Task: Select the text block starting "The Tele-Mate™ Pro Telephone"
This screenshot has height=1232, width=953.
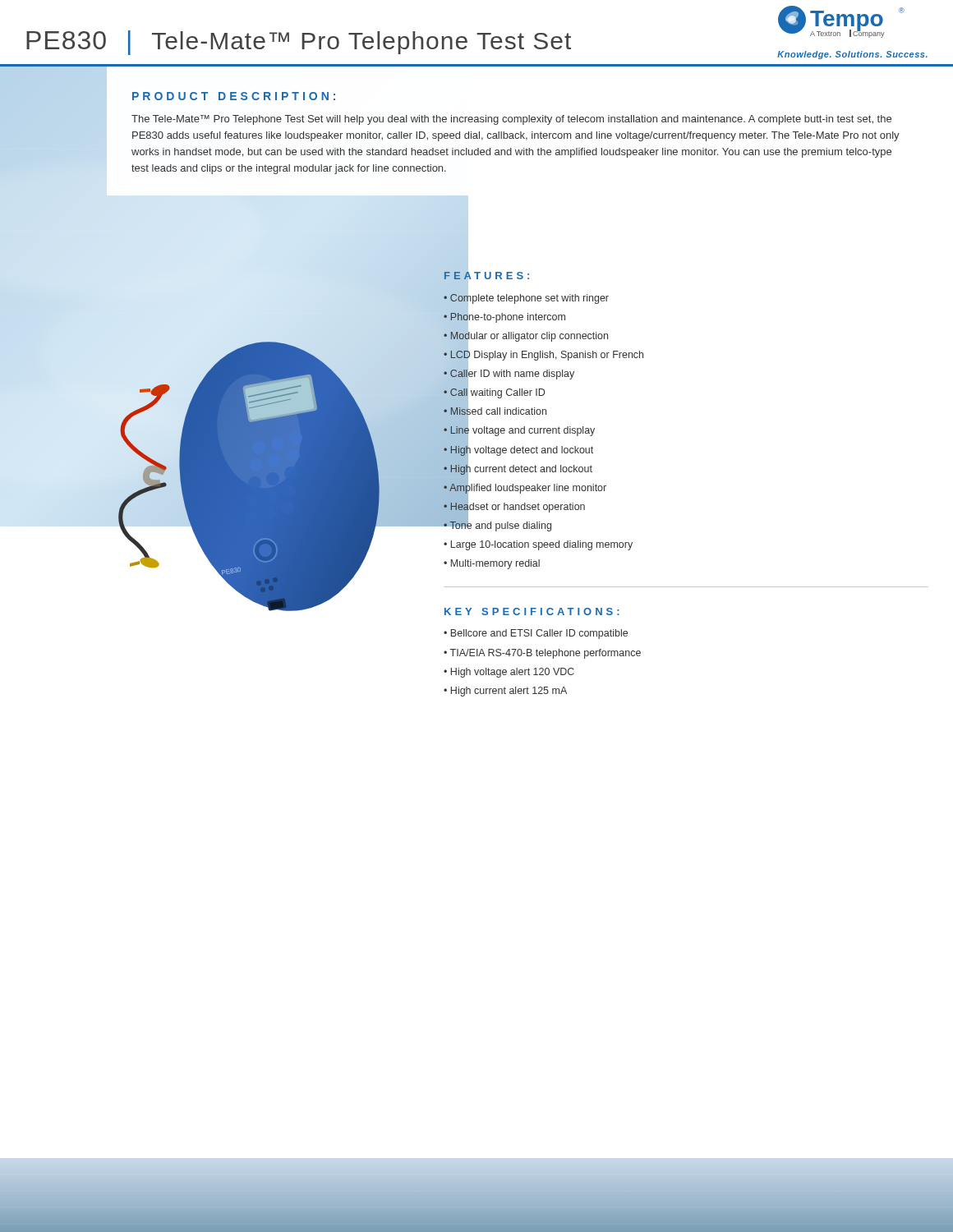Action: tap(515, 143)
